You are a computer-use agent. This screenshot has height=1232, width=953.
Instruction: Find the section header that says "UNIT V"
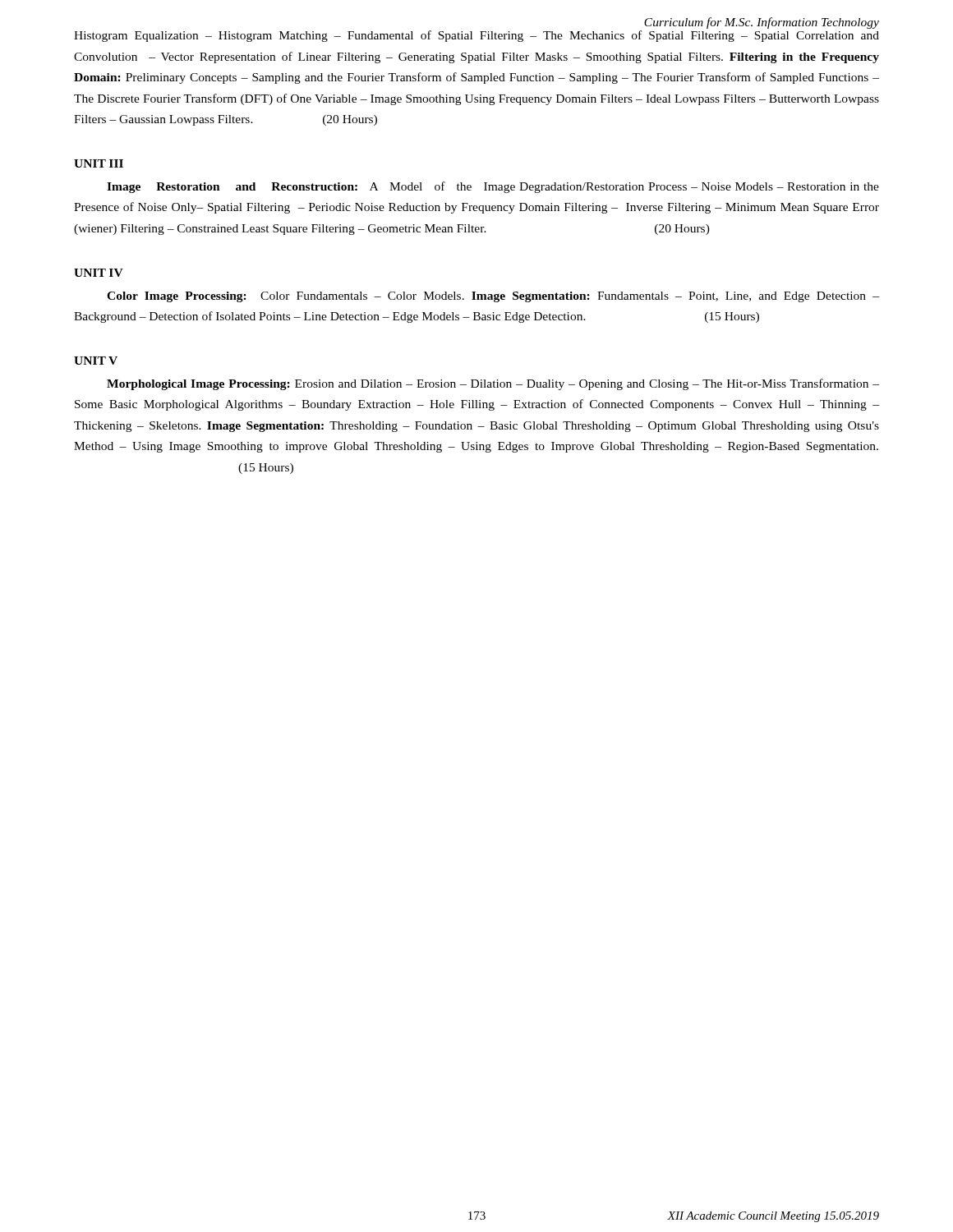coord(96,360)
